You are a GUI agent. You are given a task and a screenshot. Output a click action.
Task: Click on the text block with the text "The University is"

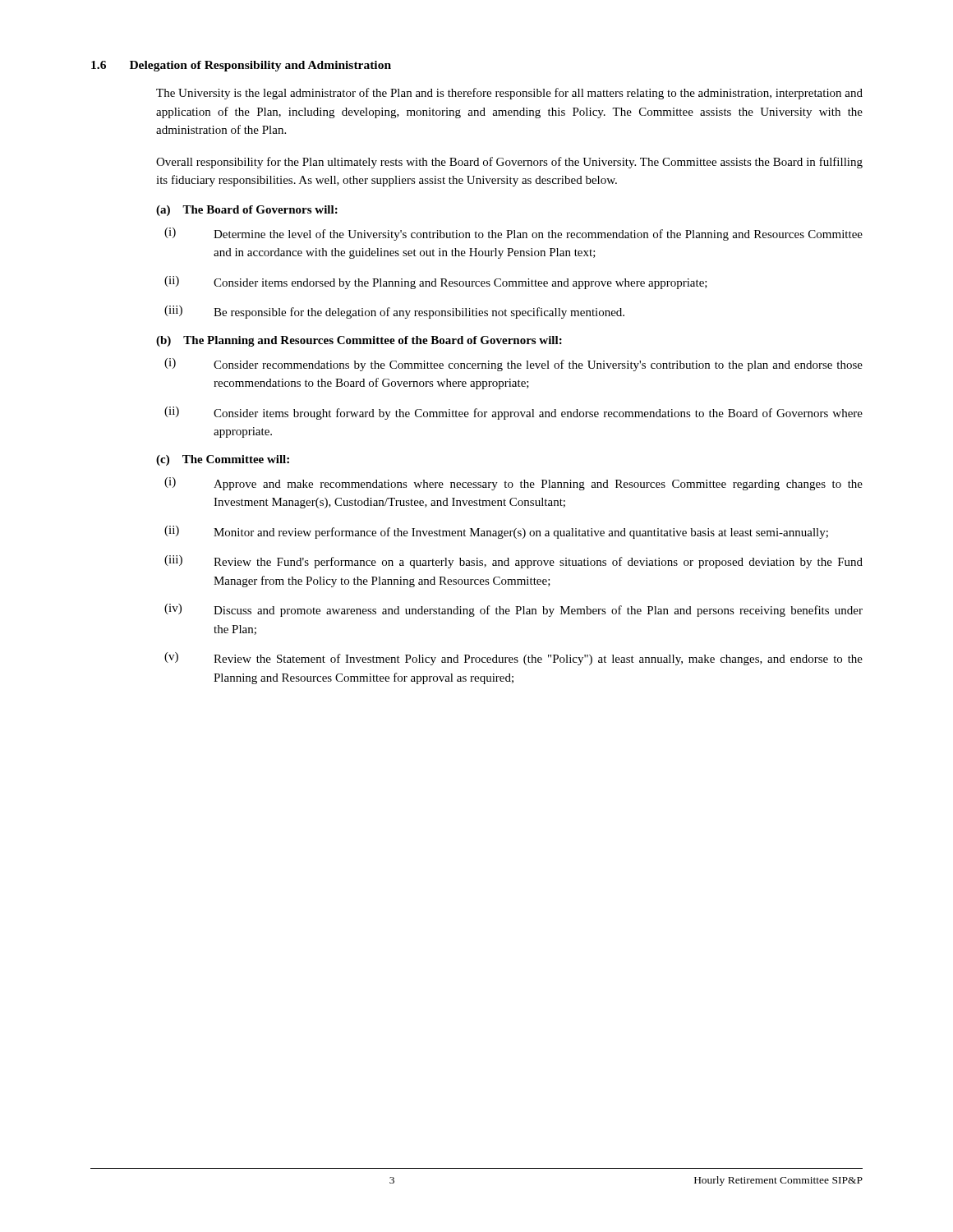pos(509,111)
